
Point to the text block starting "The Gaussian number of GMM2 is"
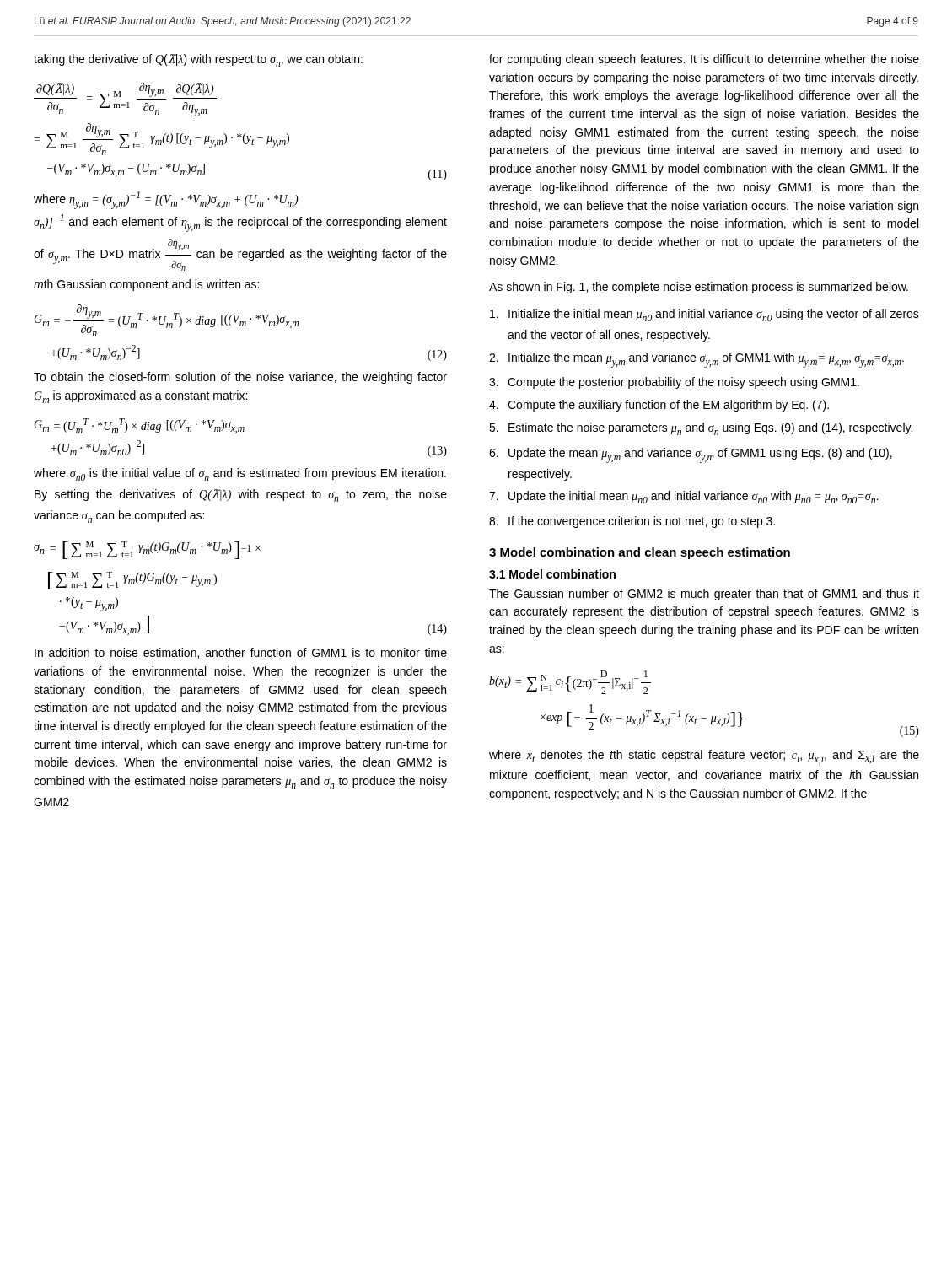[x=704, y=621]
